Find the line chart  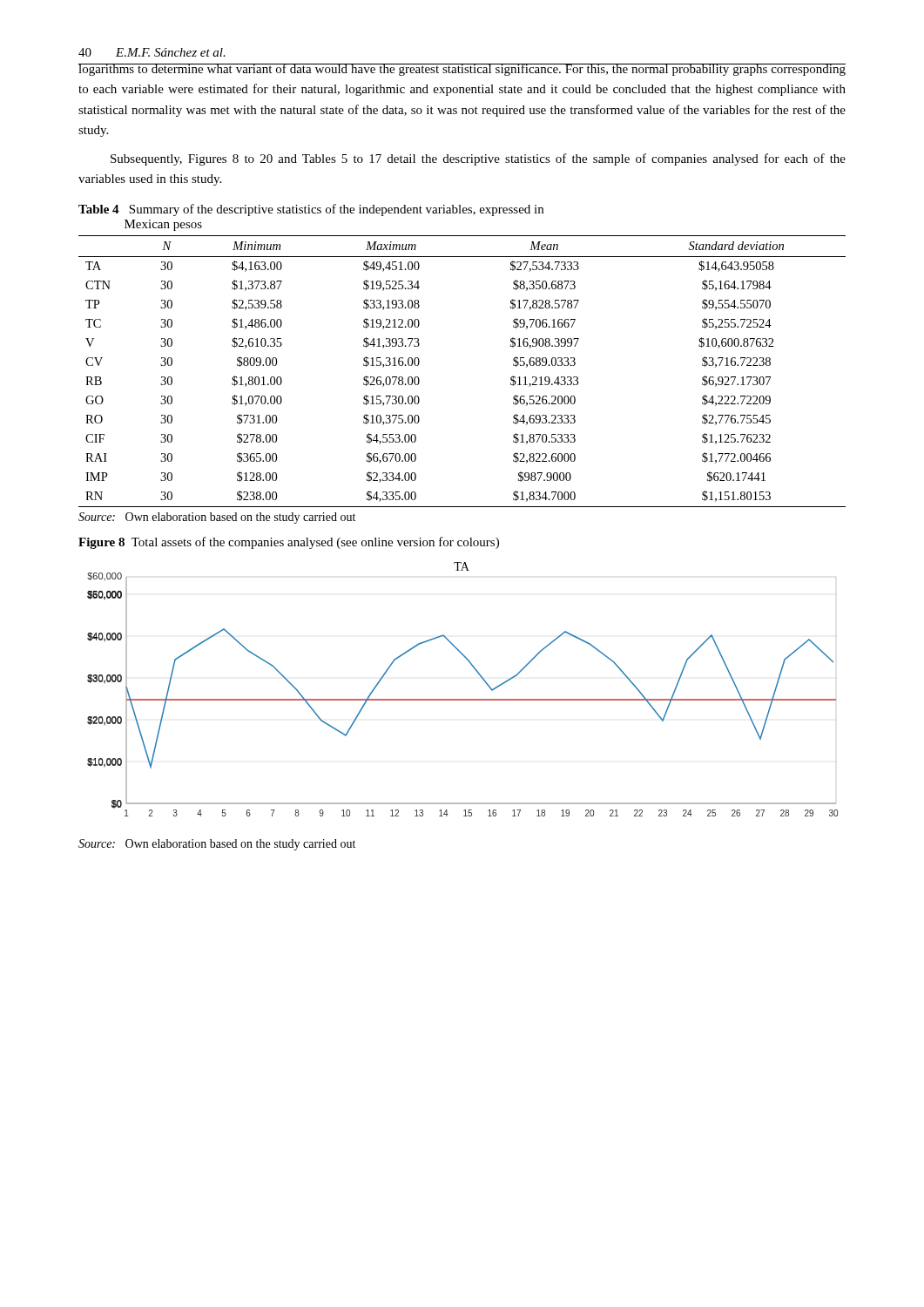pos(462,694)
